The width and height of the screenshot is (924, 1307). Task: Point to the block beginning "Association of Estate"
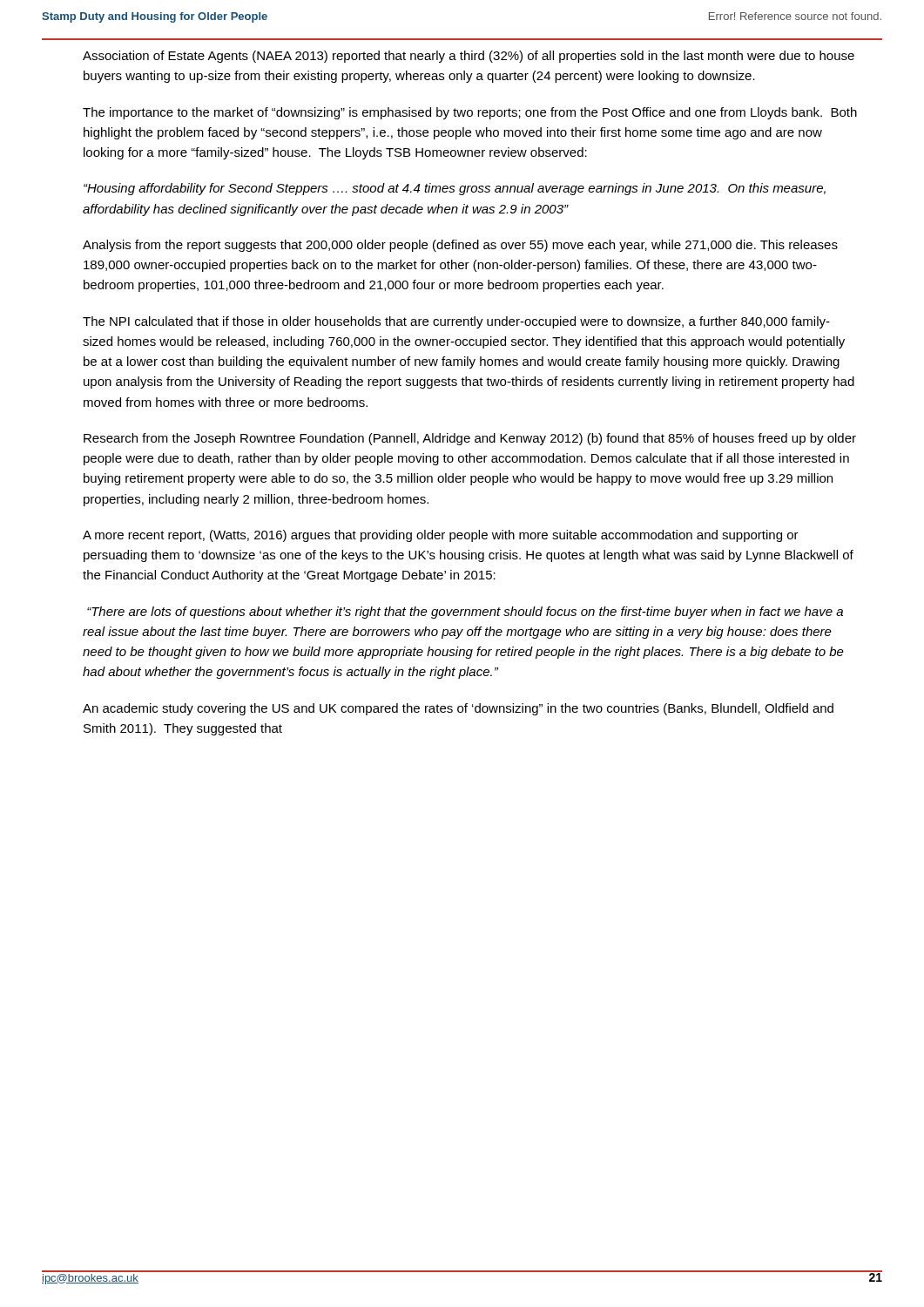click(469, 65)
